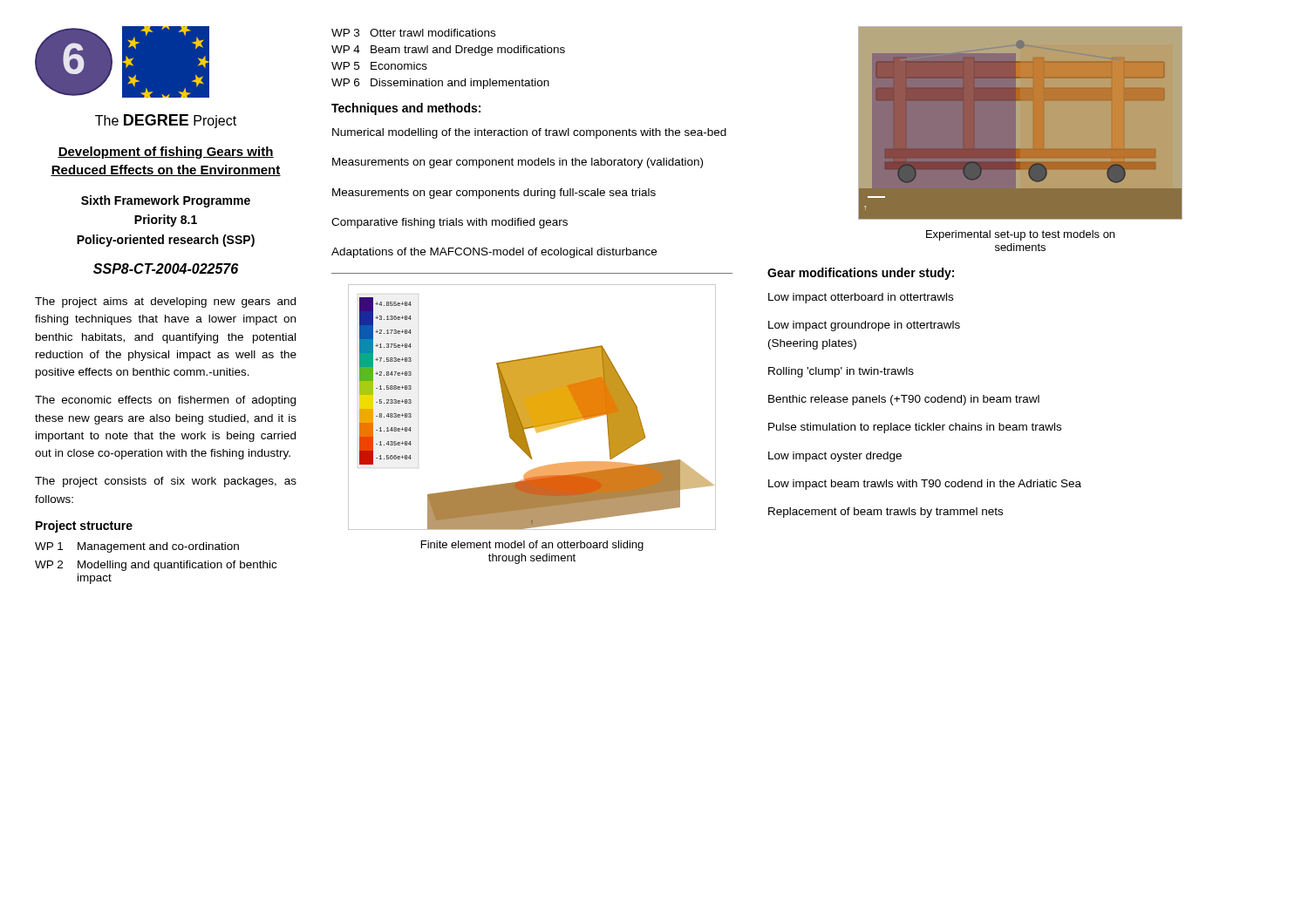Find the section header that says "Techniques and methods:"
The height and width of the screenshot is (924, 1308).
[x=407, y=108]
